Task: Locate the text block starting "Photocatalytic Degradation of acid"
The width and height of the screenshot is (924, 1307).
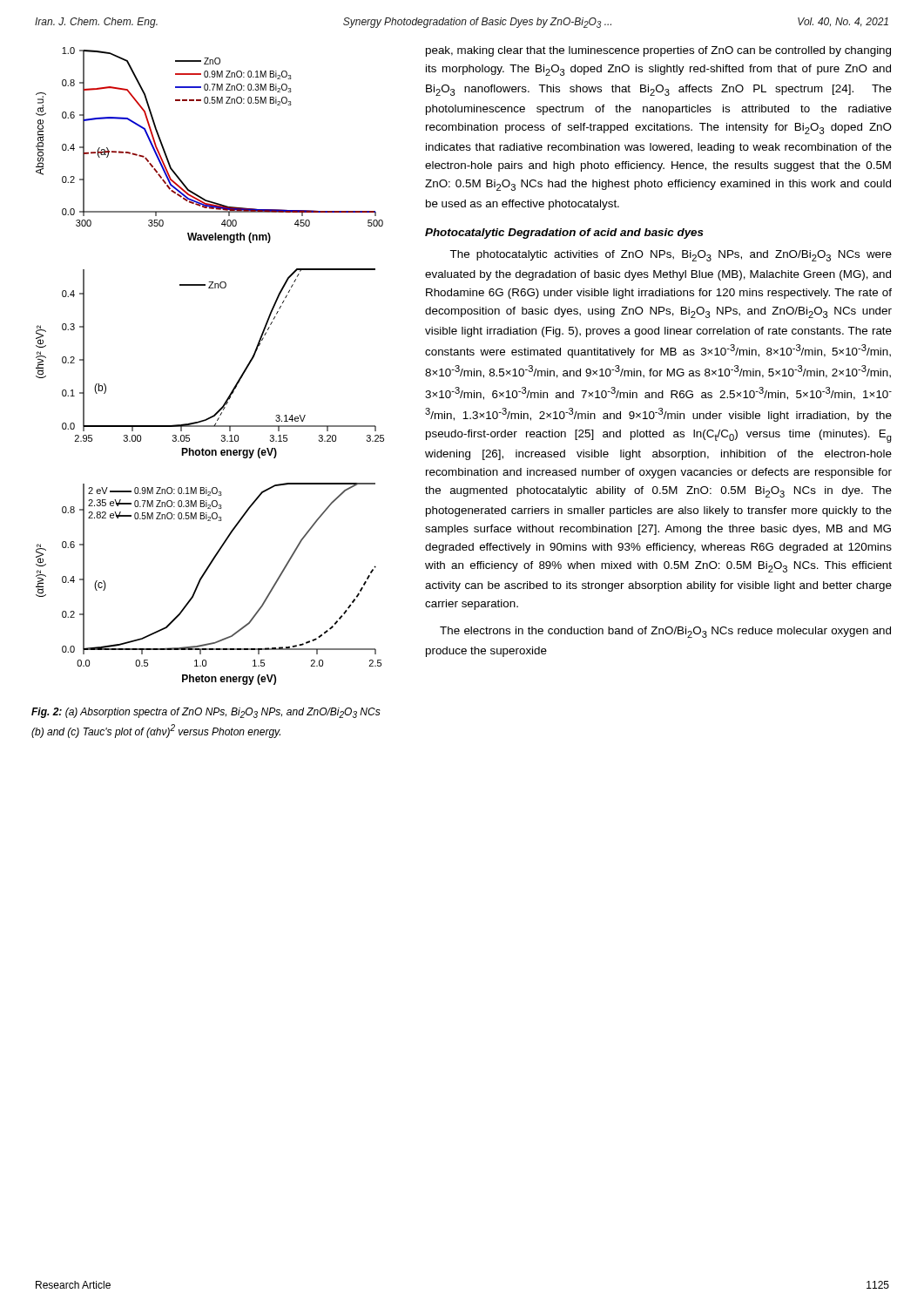Action: tap(564, 232)
